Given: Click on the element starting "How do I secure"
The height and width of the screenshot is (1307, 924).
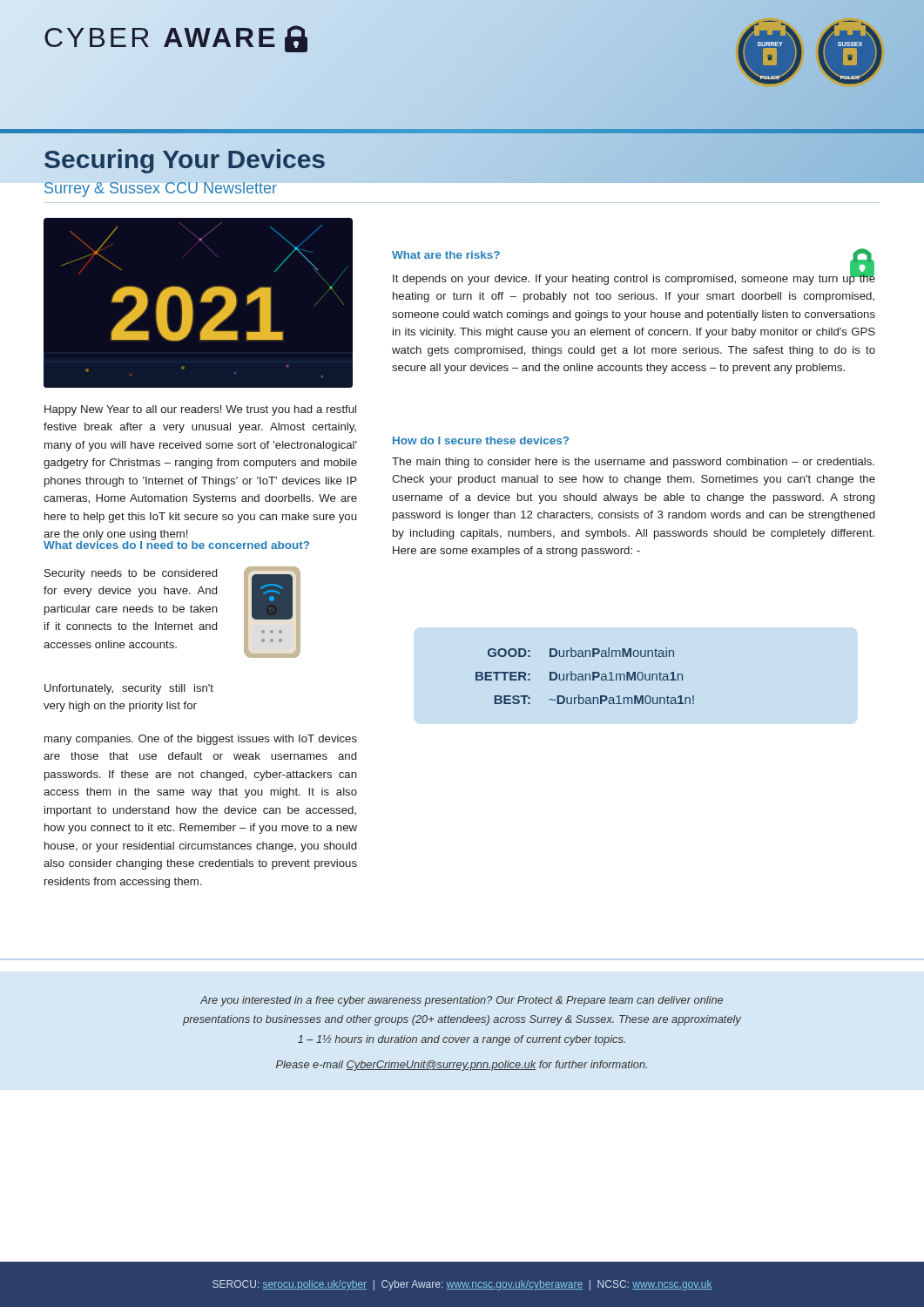Looking at the screenshot, I should 481,440.
